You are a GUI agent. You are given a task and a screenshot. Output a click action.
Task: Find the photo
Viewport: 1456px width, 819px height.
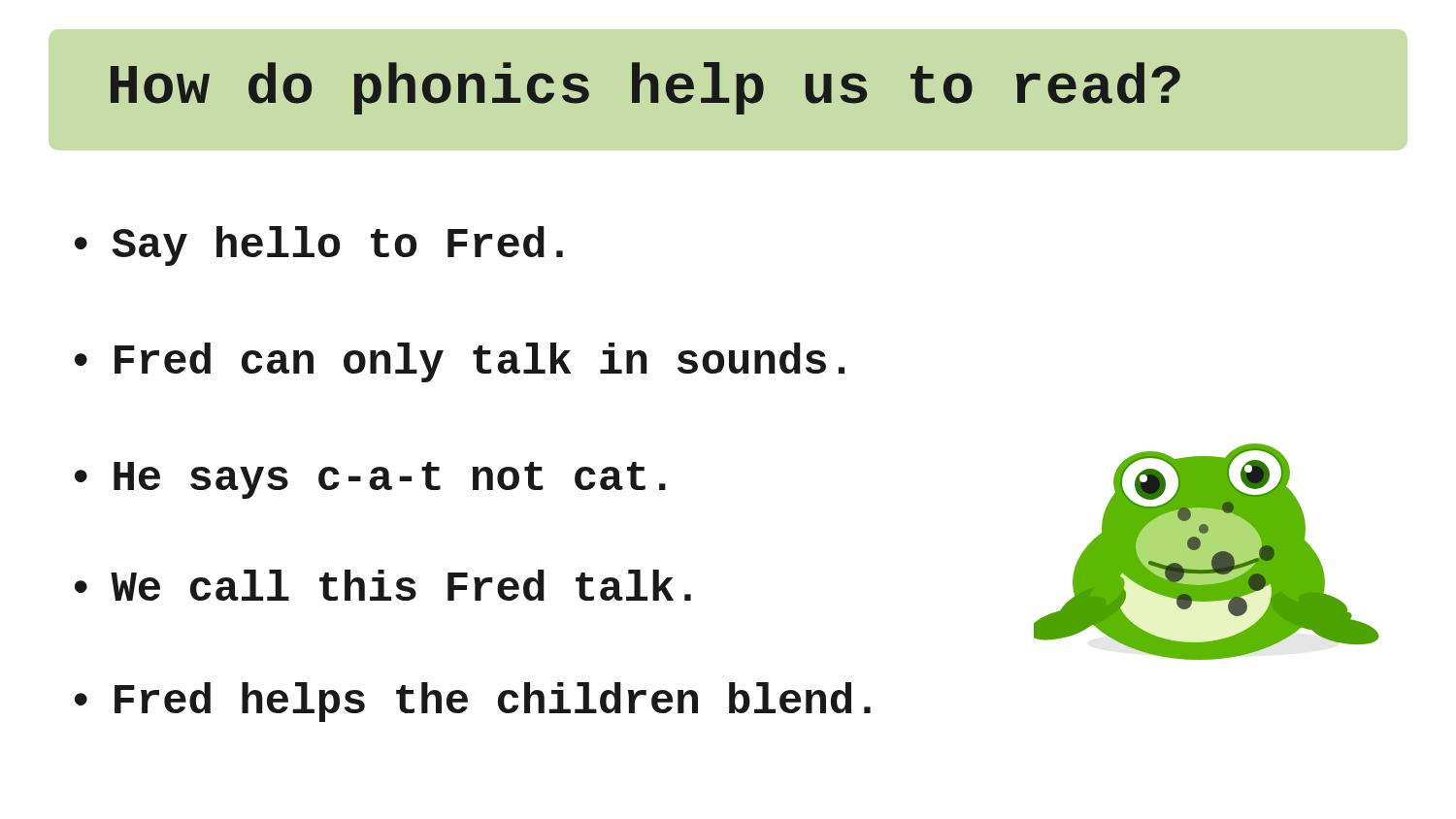coord(1208,531)
